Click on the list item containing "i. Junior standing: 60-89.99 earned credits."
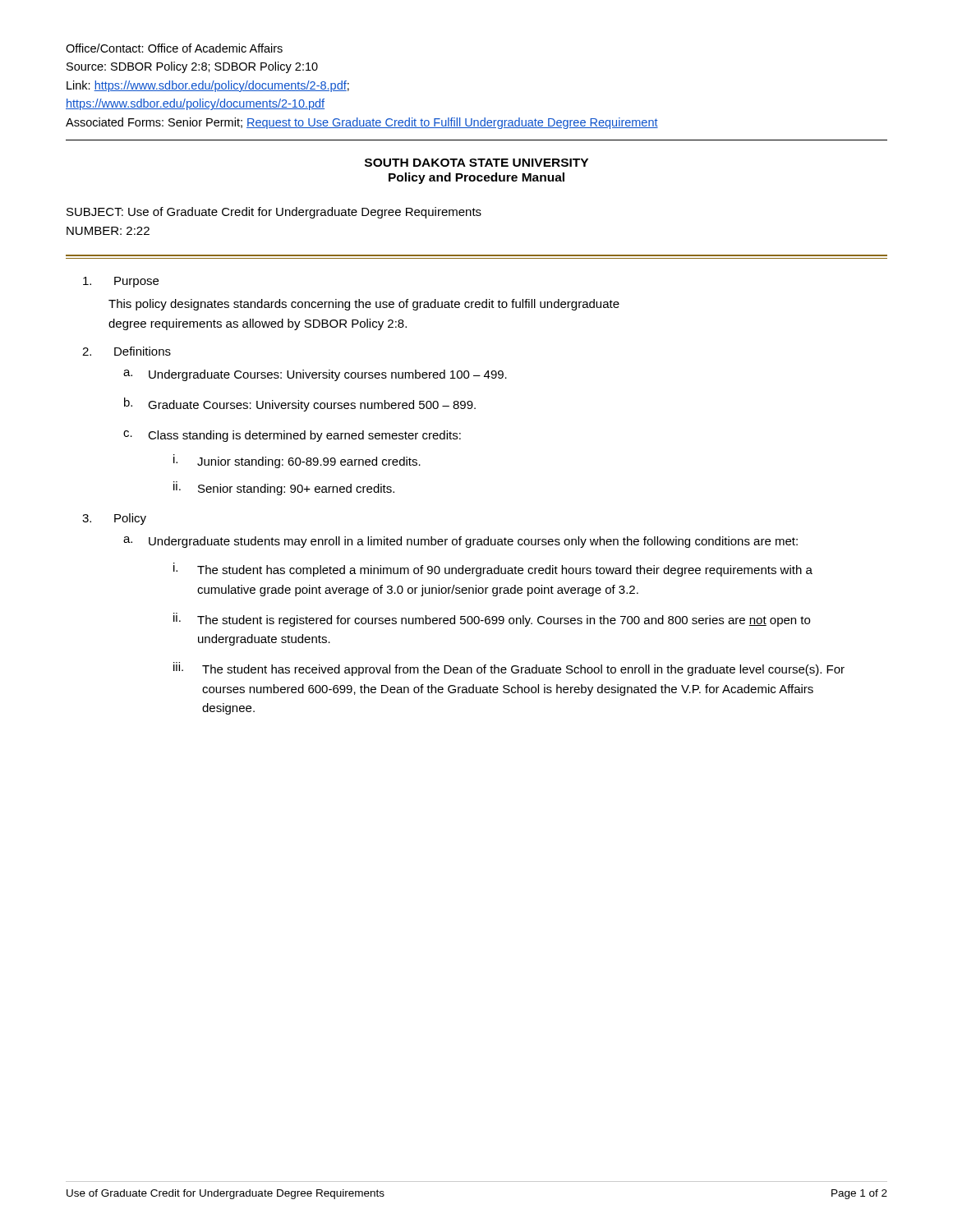This screenshot has height=1232, width=953. pyautogui.click(x=297, y=461)
